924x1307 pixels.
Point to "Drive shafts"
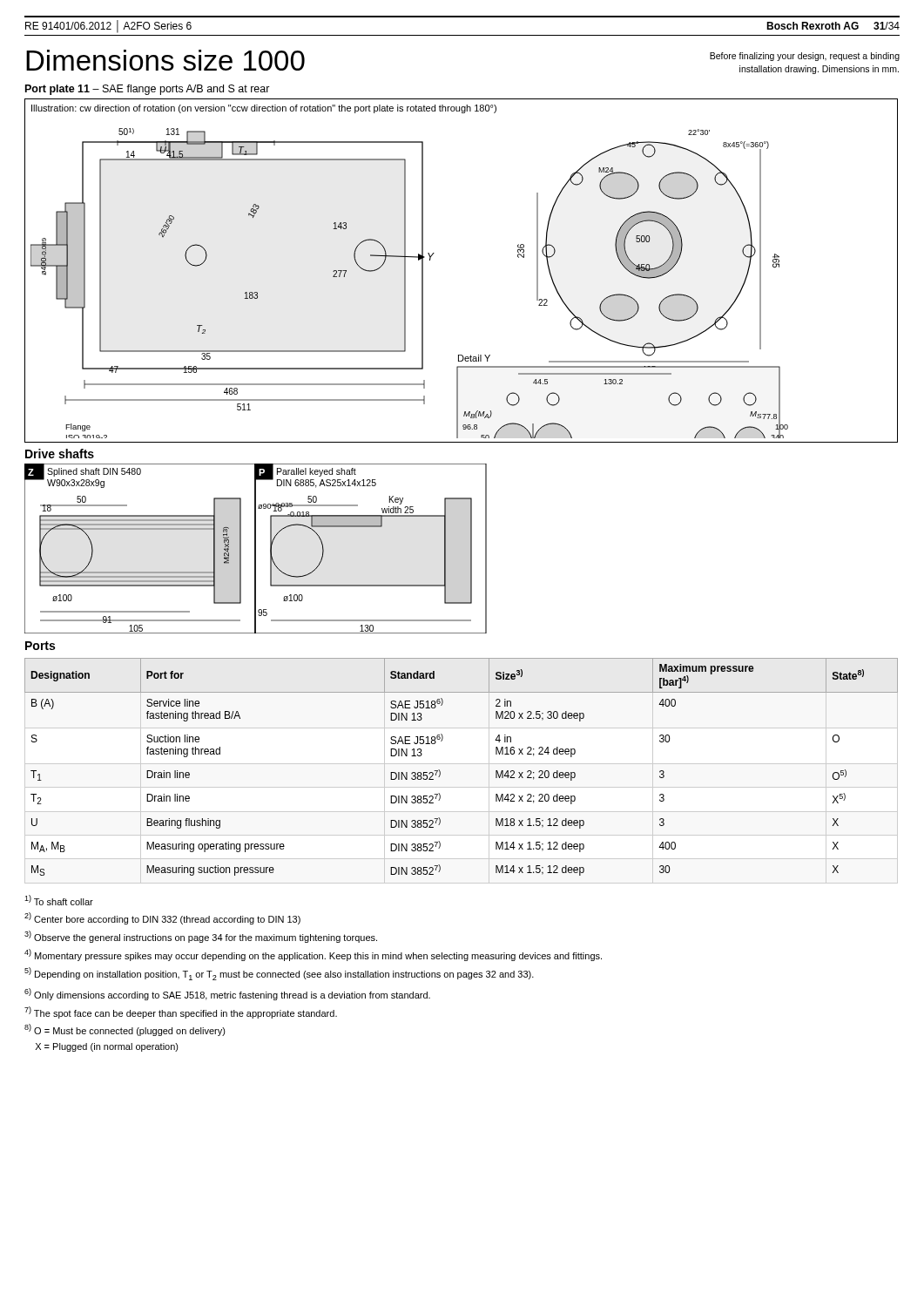click(x=59, y=454)
